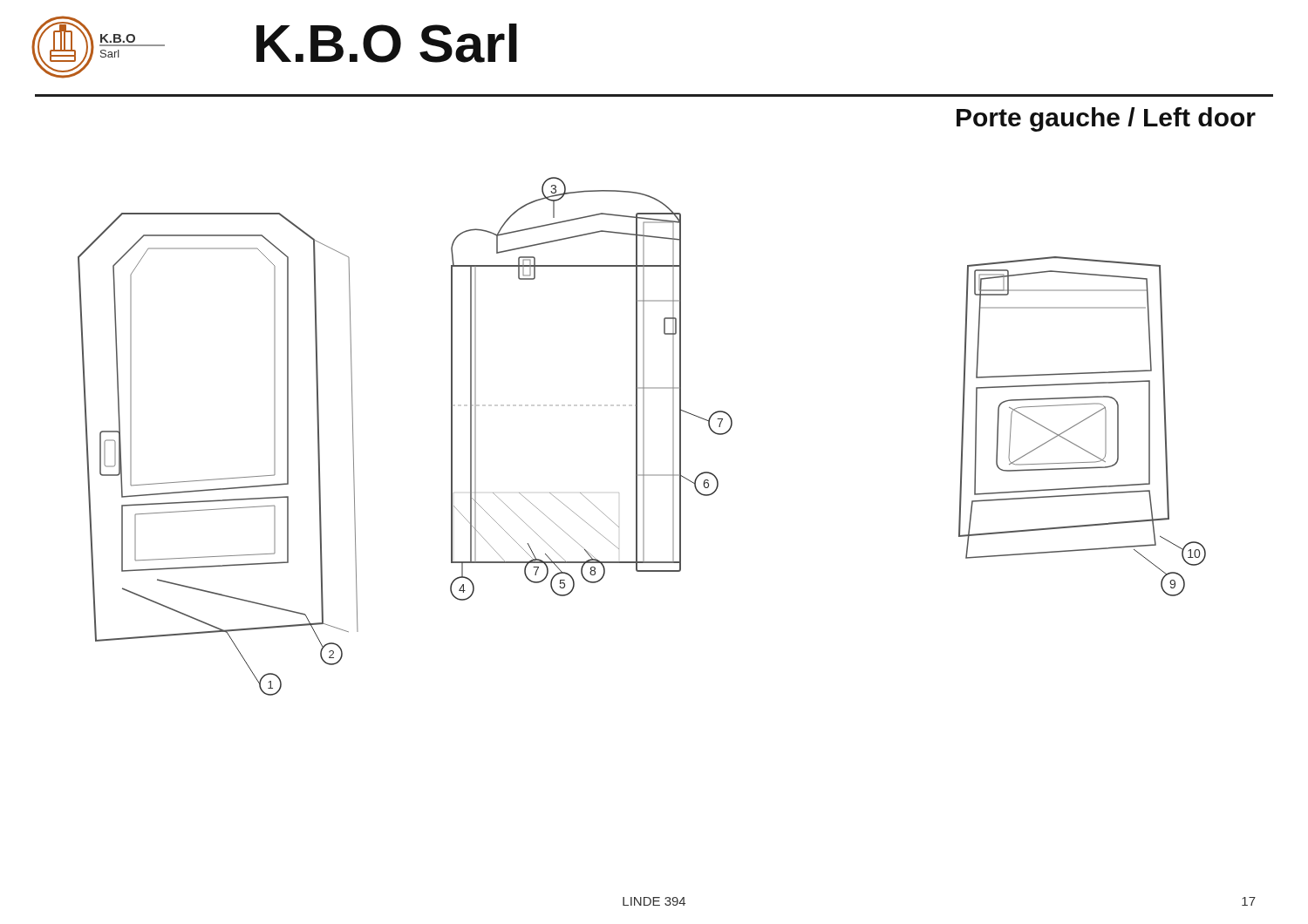Find the section header with the text "Porte gauche /"

click(x=1105, y=117)
